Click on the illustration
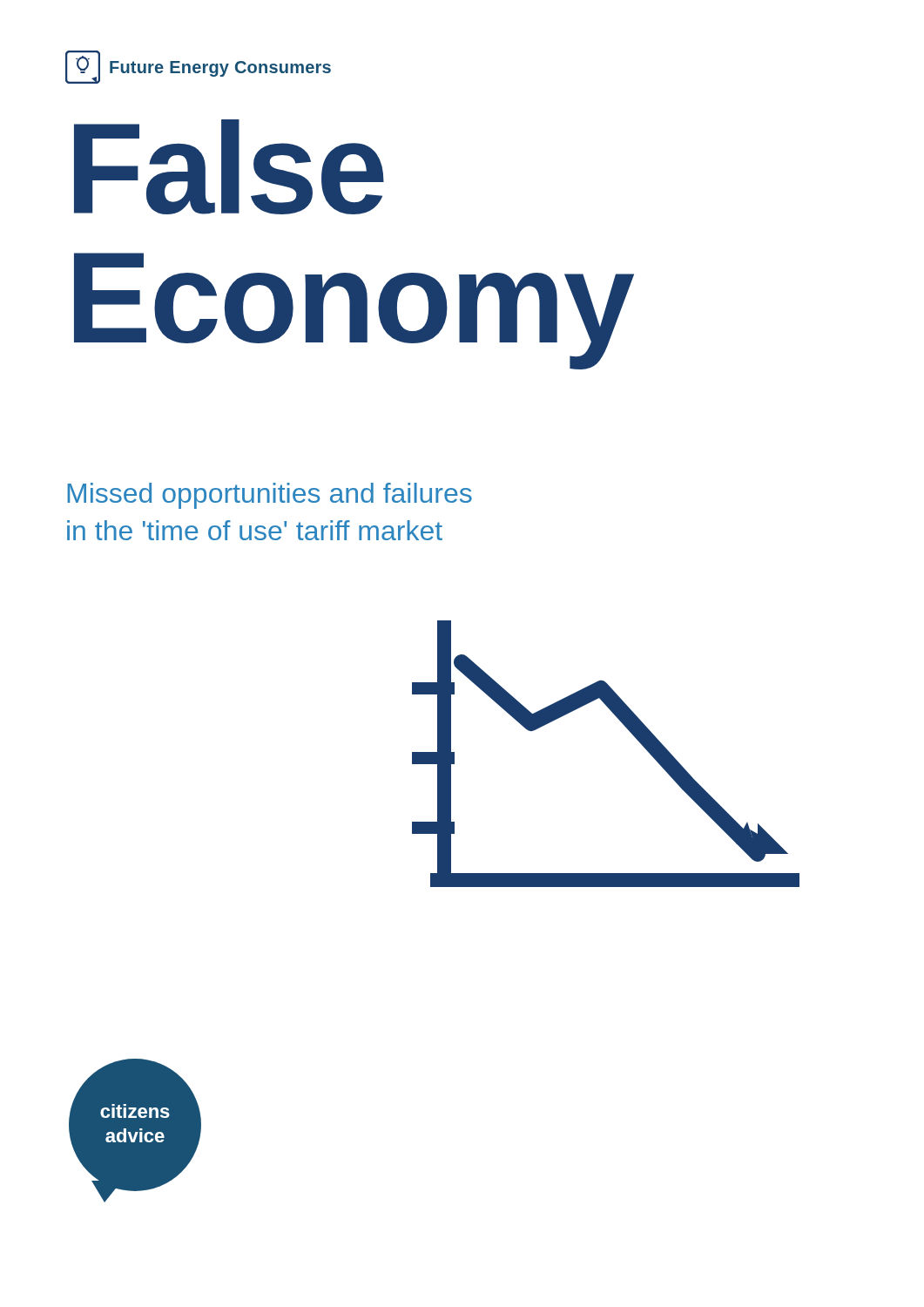 601,767
